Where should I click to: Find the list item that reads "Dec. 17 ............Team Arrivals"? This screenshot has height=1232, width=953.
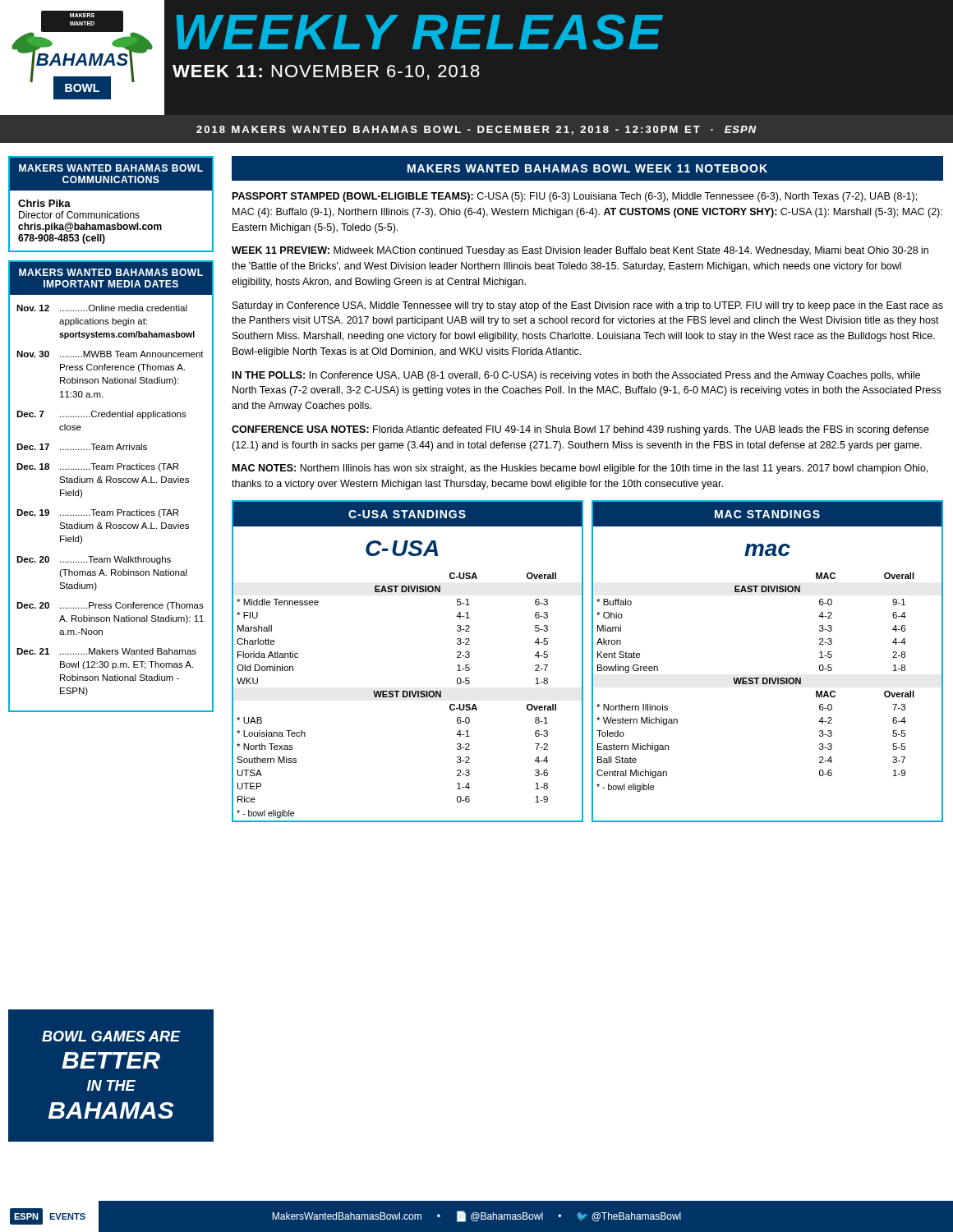coord(111,447)
